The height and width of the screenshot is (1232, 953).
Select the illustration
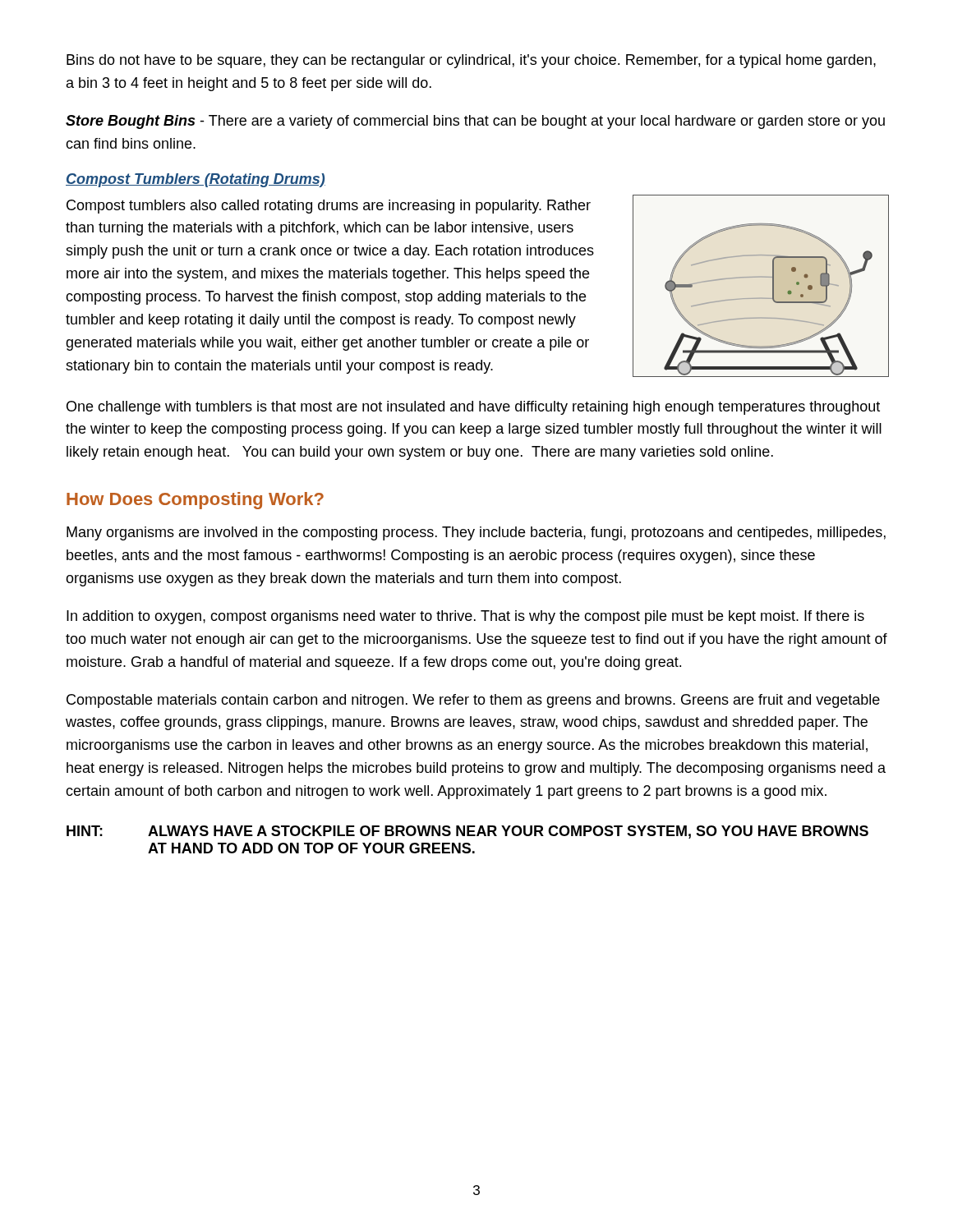760,287
